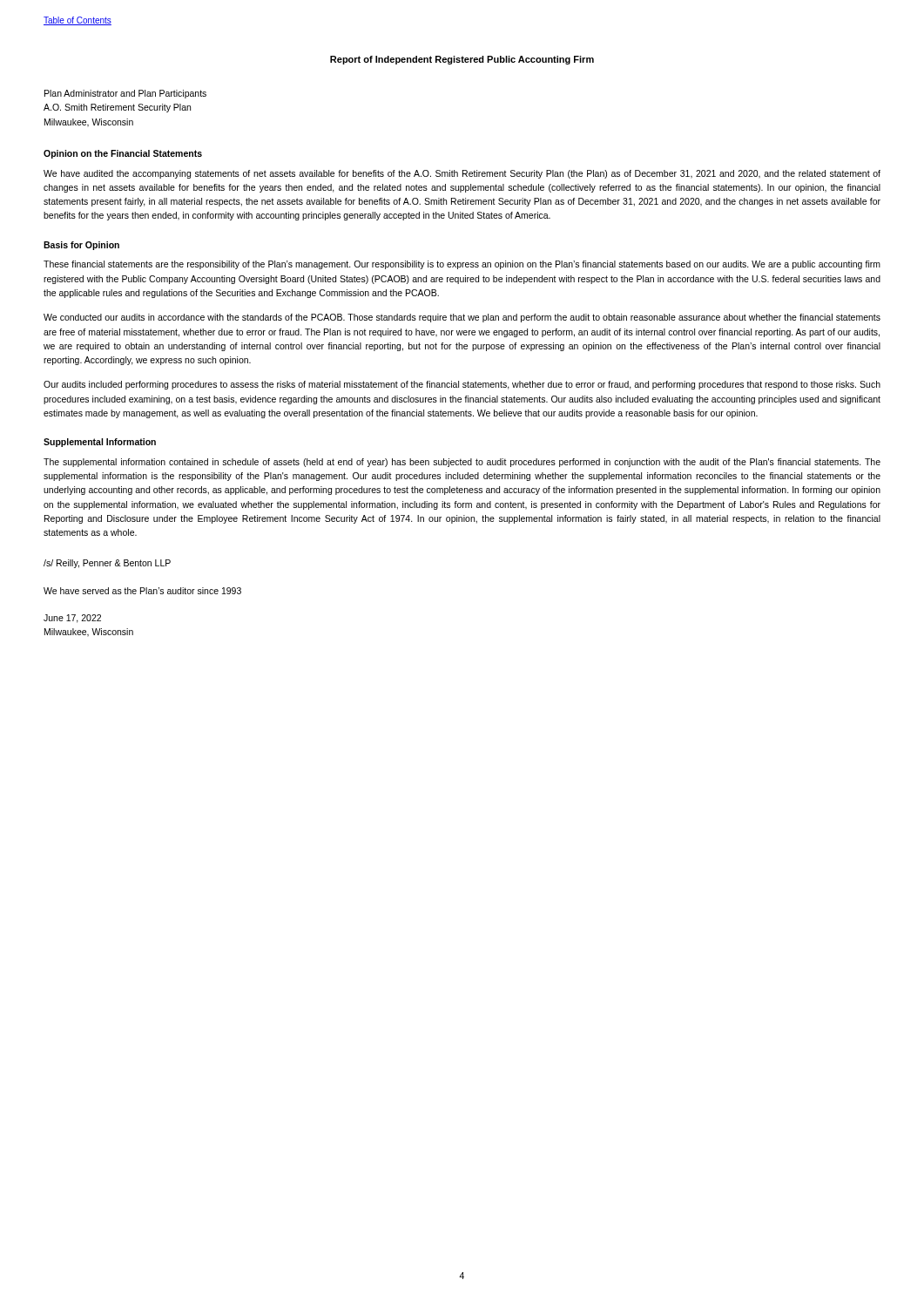Point to the text starting "Supplemental Information"
Screen dimensions: 1307x924
pos(100,442)
